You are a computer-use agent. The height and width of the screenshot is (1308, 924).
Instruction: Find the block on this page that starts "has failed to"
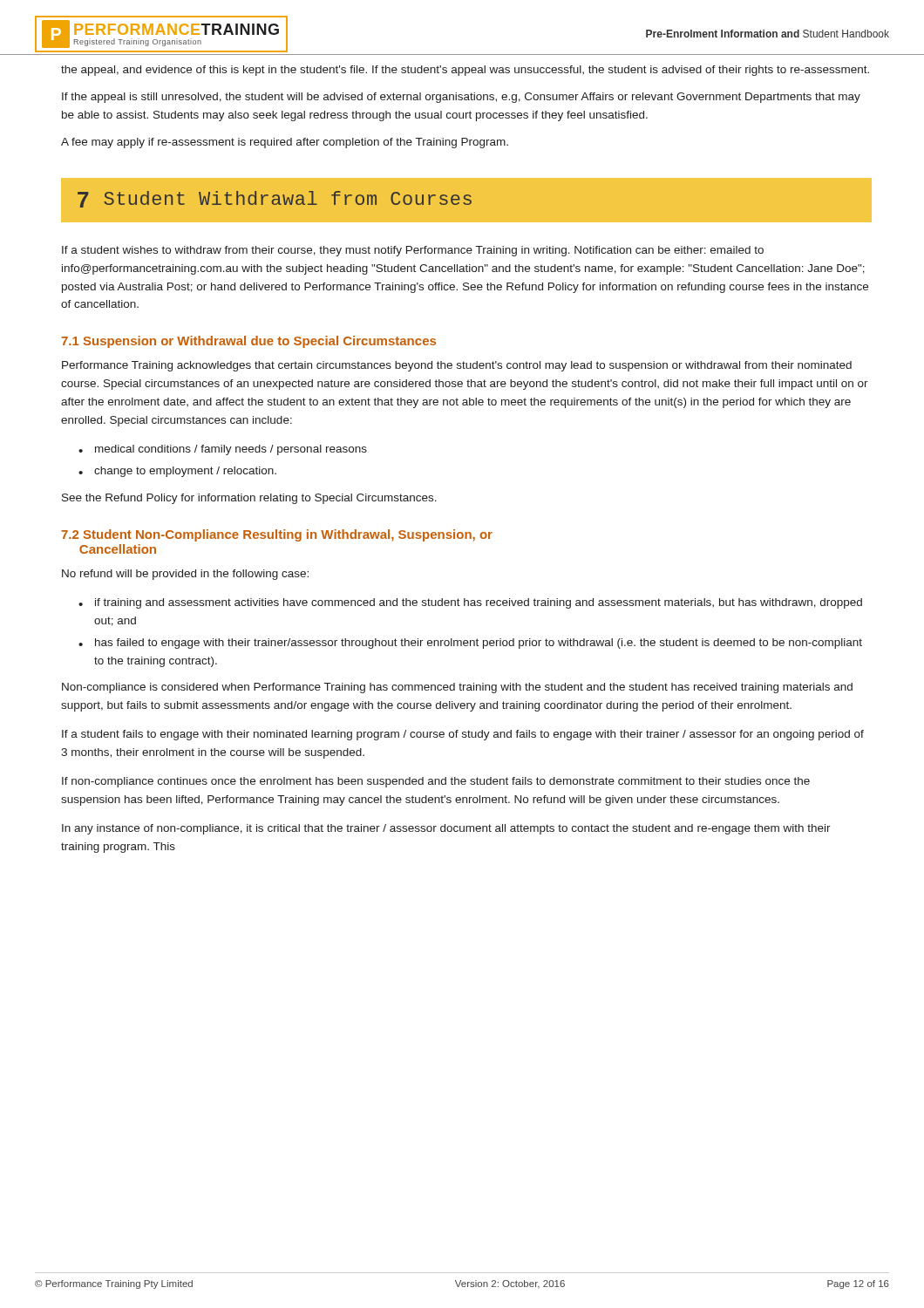[x=478, y=651]
